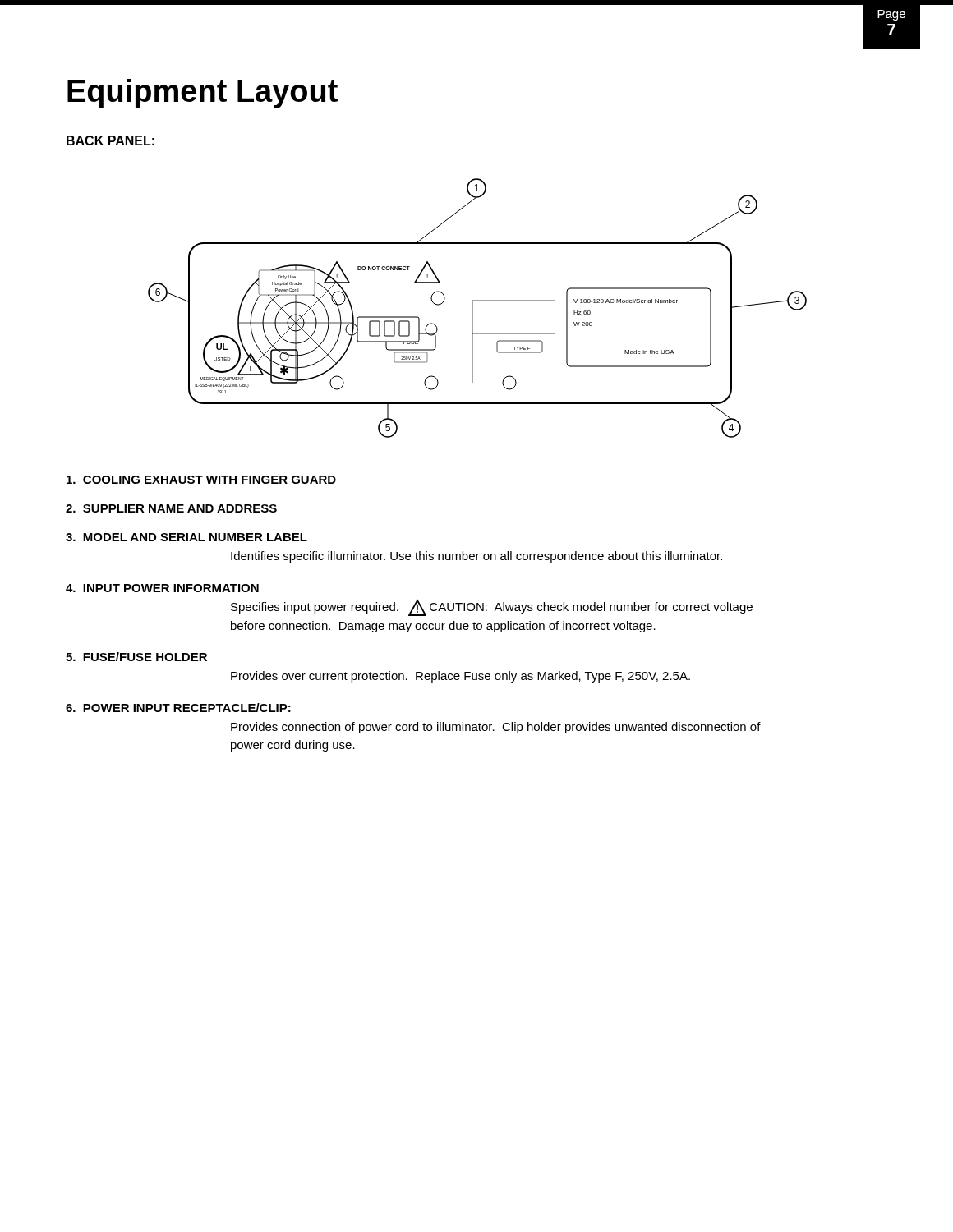Click the title
Viewport: 953px width, 1232px height.
[202, 91]
